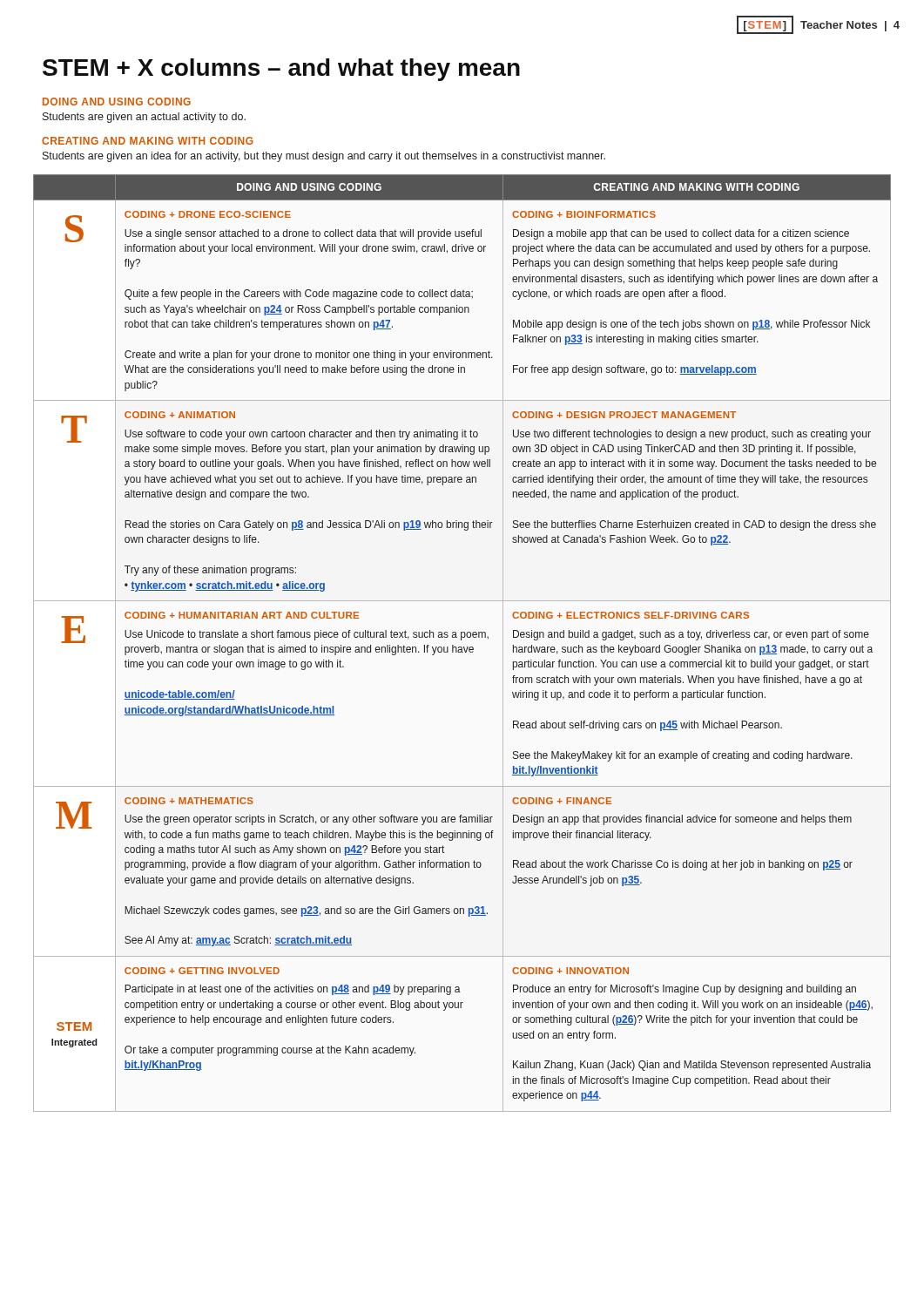This screenshot has height=1307, width=924.
Task: Point to the title beginning "STEM + X columns – and"
Action: (281, 68)
